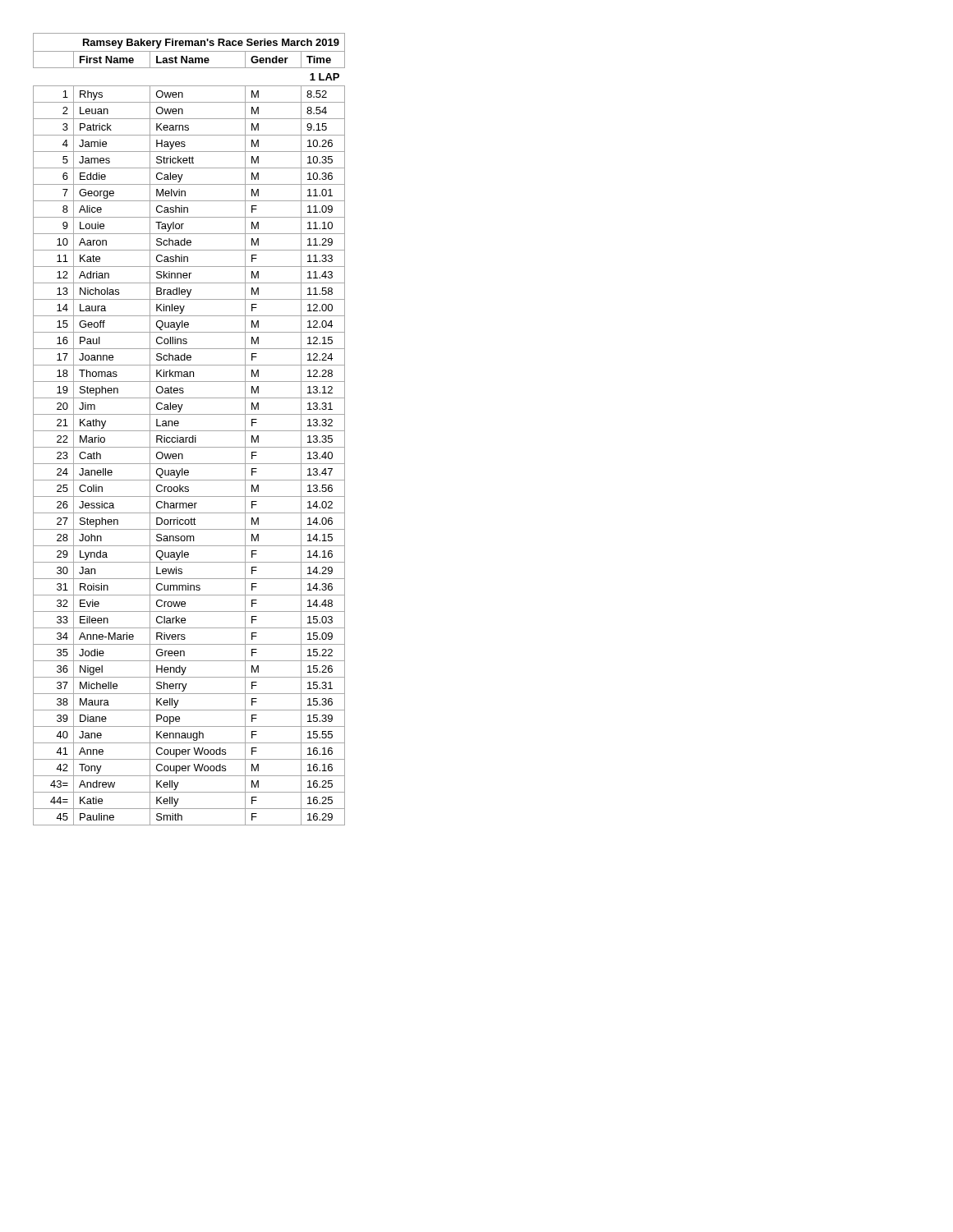Image resolution: width=953 pixels, height=1232 pixels.
Task: Select the table that reads "Couper Woods"
Action: click(x=189, y=429)
